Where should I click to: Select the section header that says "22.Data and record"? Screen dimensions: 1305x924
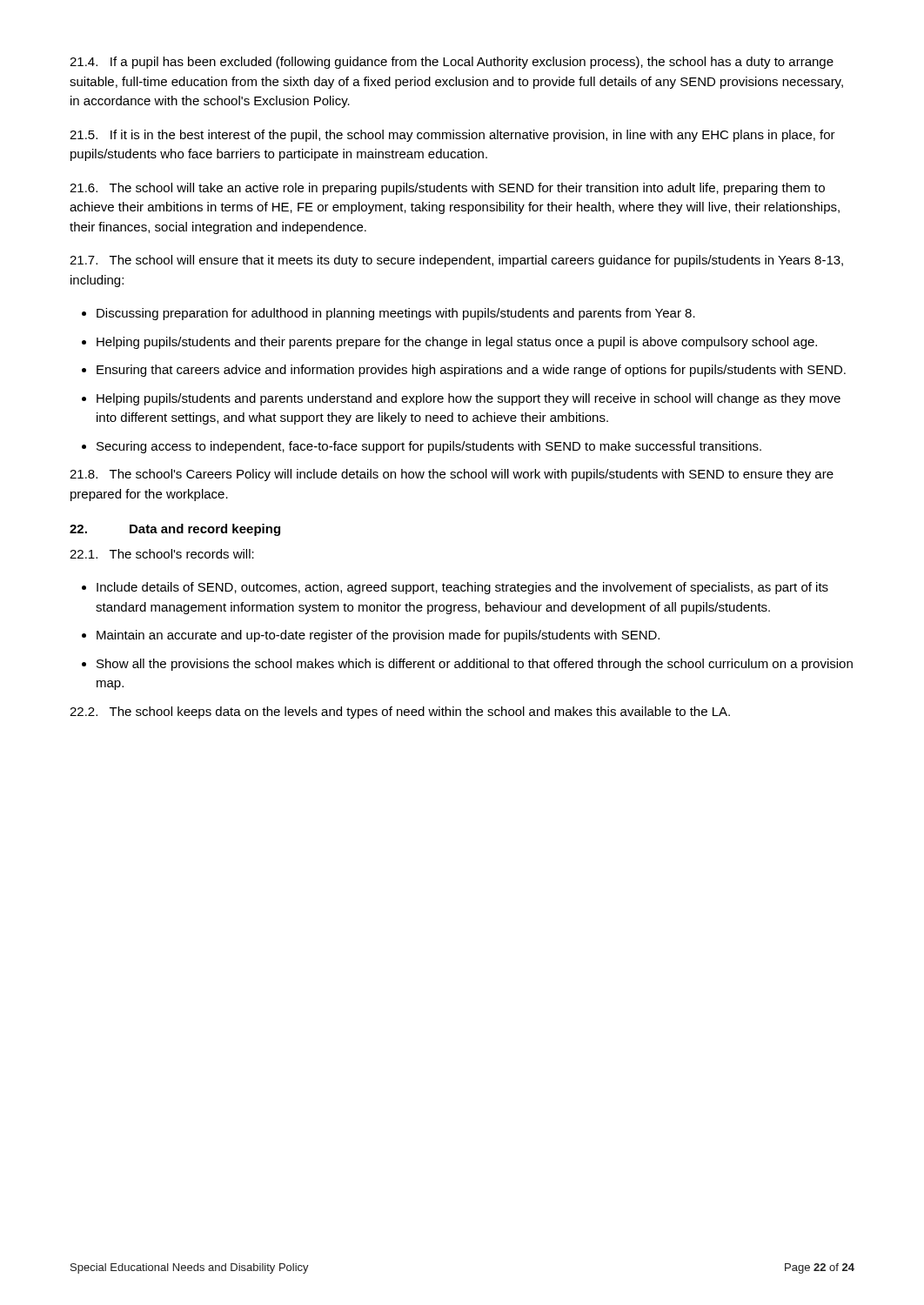175,529
